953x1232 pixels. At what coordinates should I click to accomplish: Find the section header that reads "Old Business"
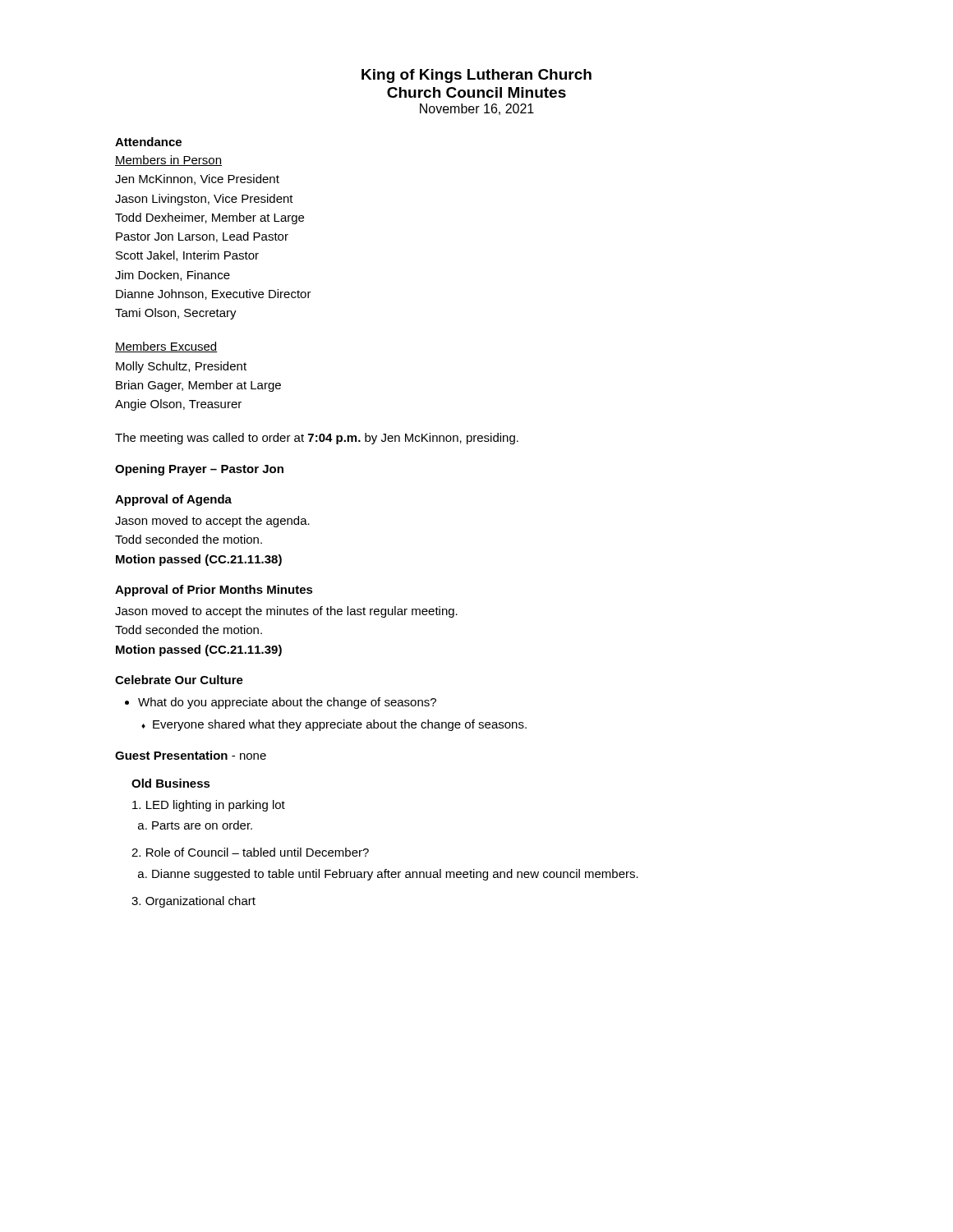pyautogui.click(x=171, y=783)
